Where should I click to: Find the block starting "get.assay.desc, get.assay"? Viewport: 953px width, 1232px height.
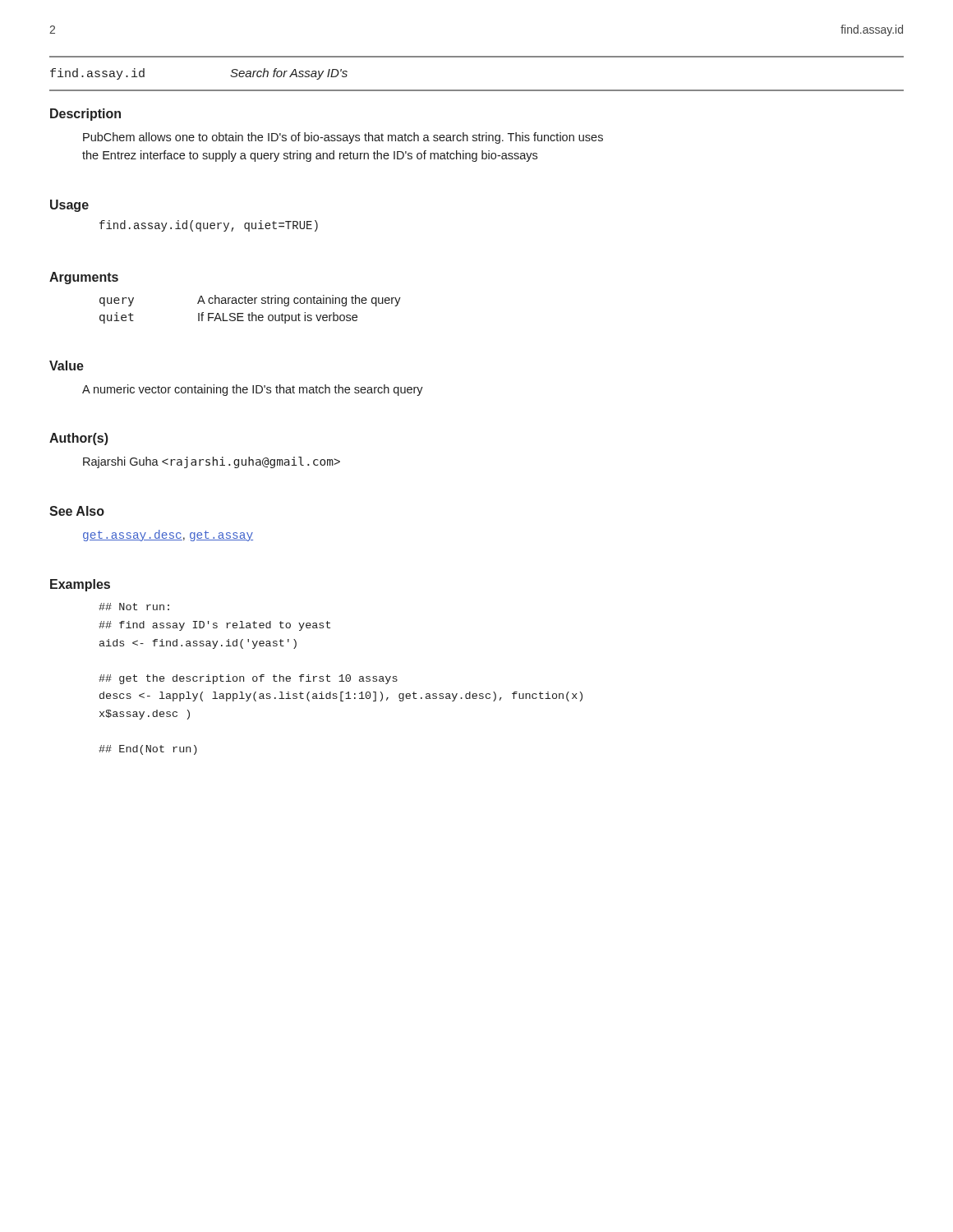(x=168, y=535)
